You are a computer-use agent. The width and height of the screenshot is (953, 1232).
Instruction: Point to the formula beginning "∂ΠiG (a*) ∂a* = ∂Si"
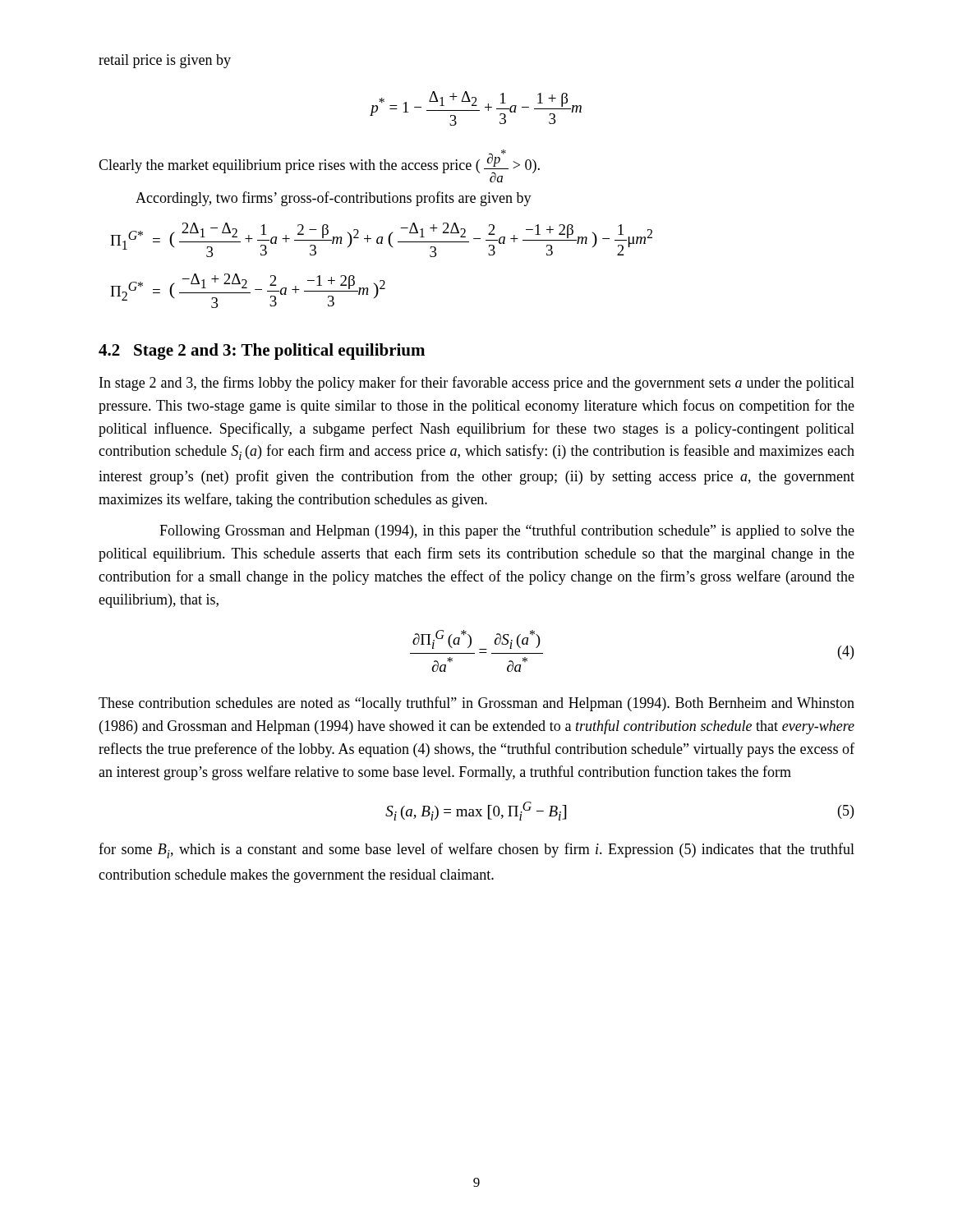tap(442, 653)
